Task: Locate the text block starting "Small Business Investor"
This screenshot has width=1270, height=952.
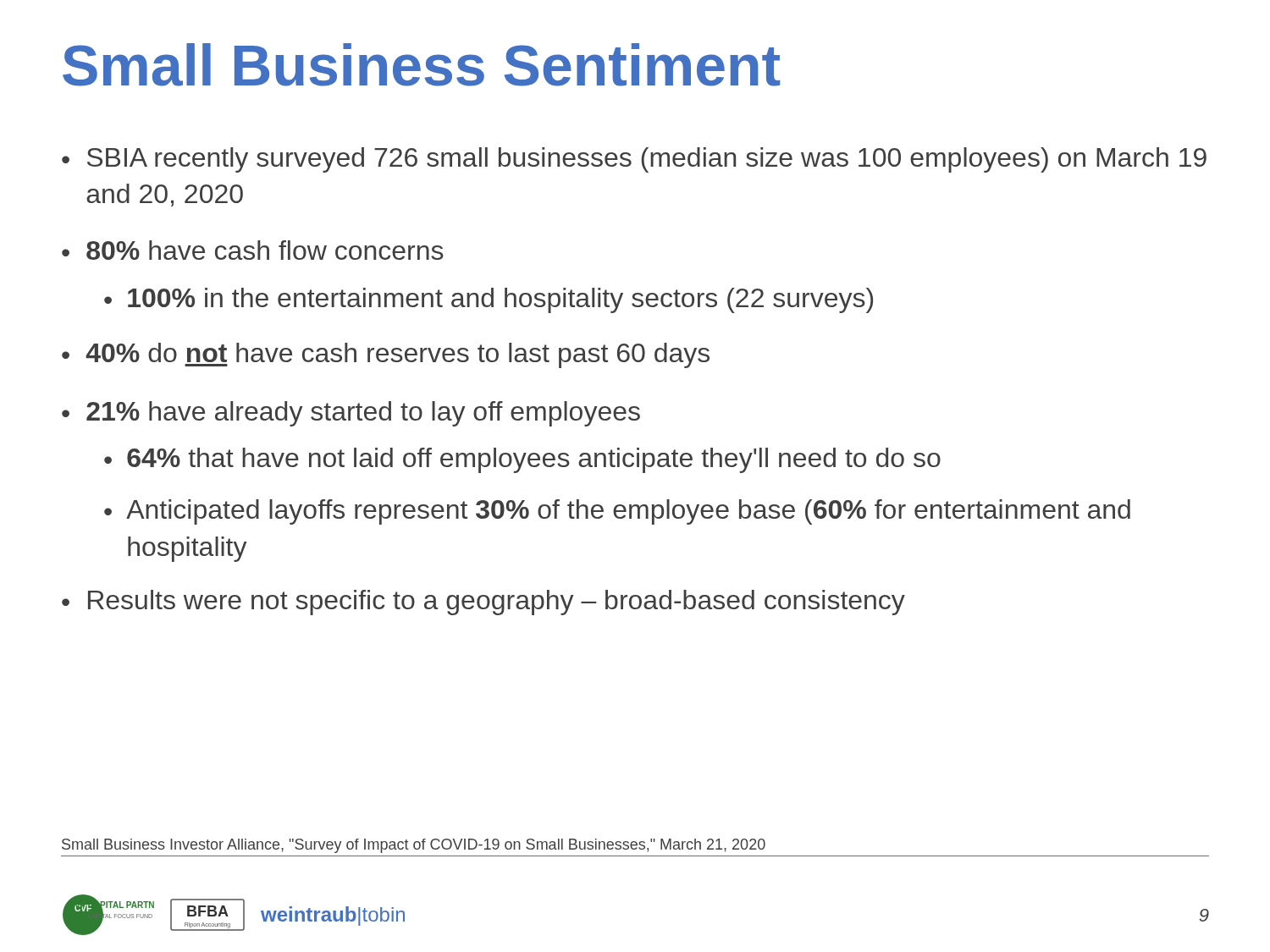Action: click(413, 844)
